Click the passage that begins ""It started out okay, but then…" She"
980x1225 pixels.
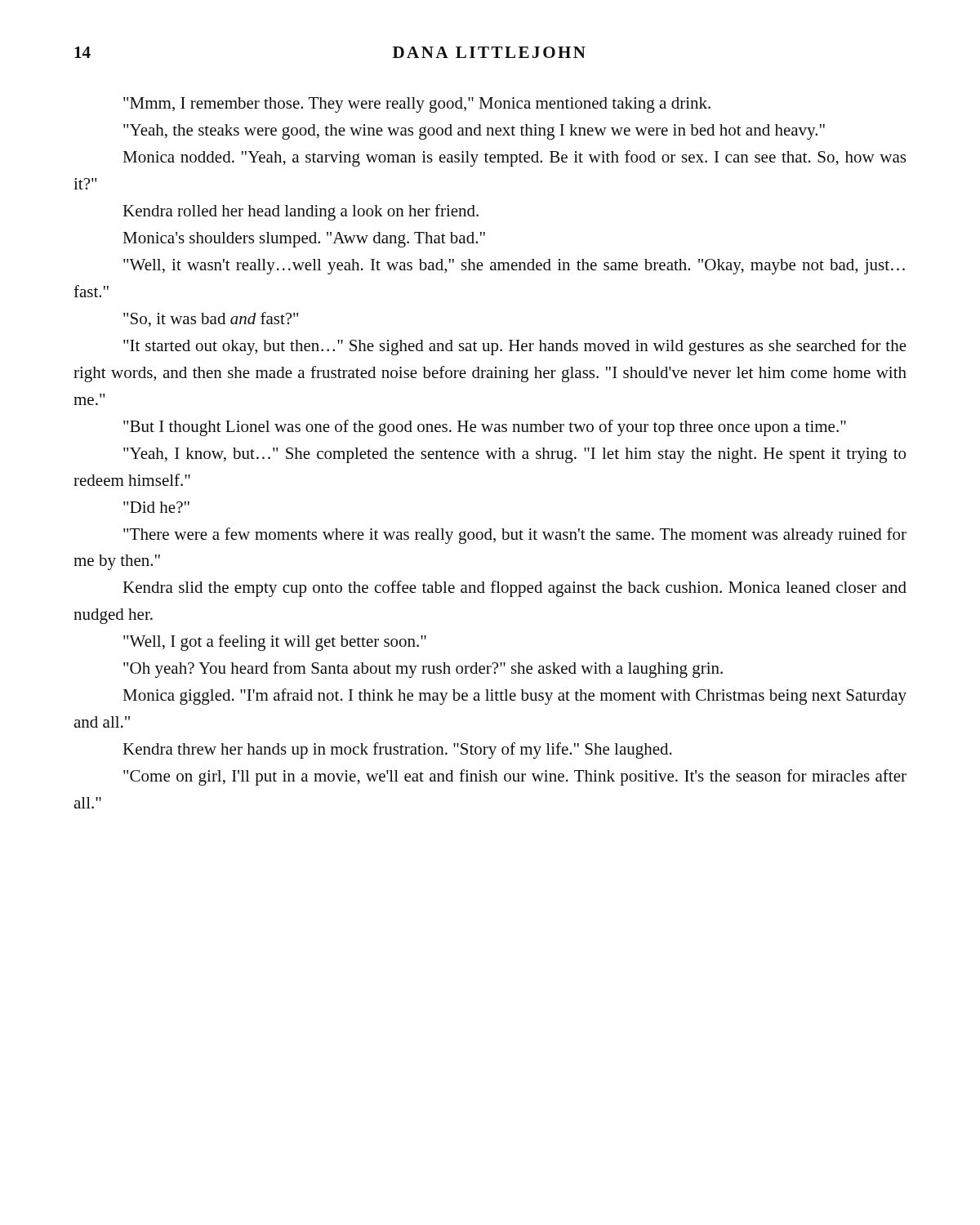(490, 372)
